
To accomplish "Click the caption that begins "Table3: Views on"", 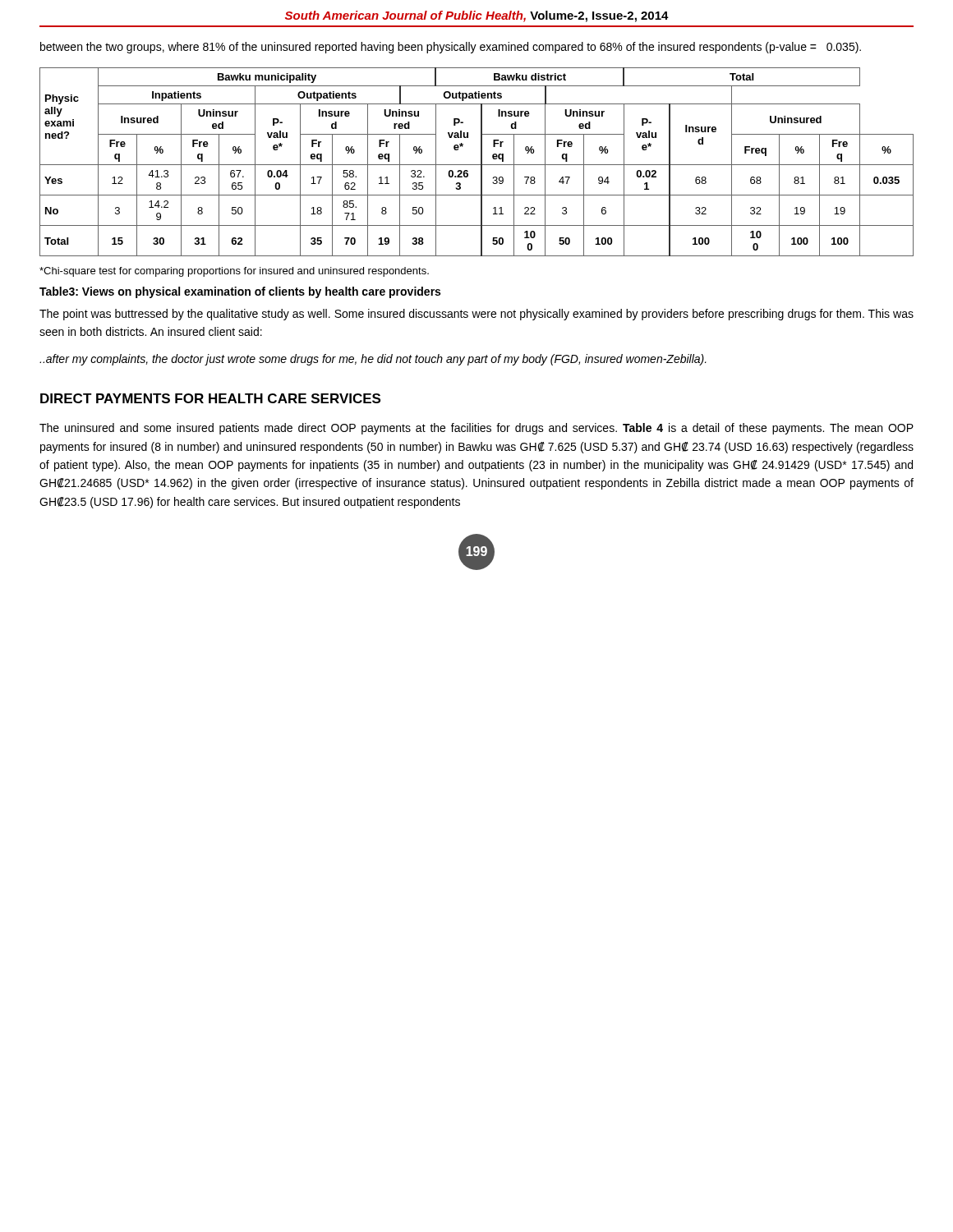I will point(240,292).
